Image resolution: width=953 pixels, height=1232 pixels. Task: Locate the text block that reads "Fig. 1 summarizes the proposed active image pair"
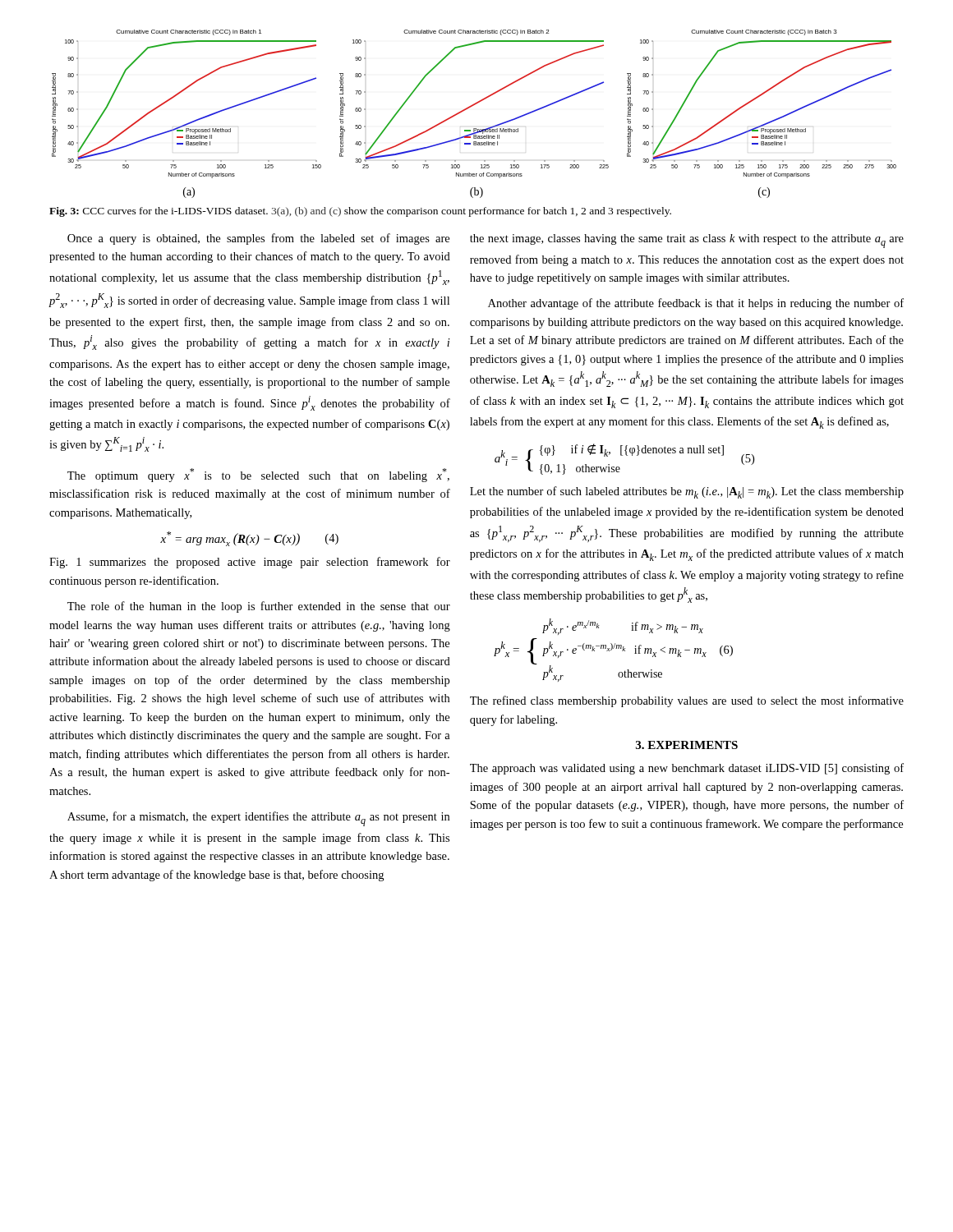pyautogui.click(x=250, y=571)
